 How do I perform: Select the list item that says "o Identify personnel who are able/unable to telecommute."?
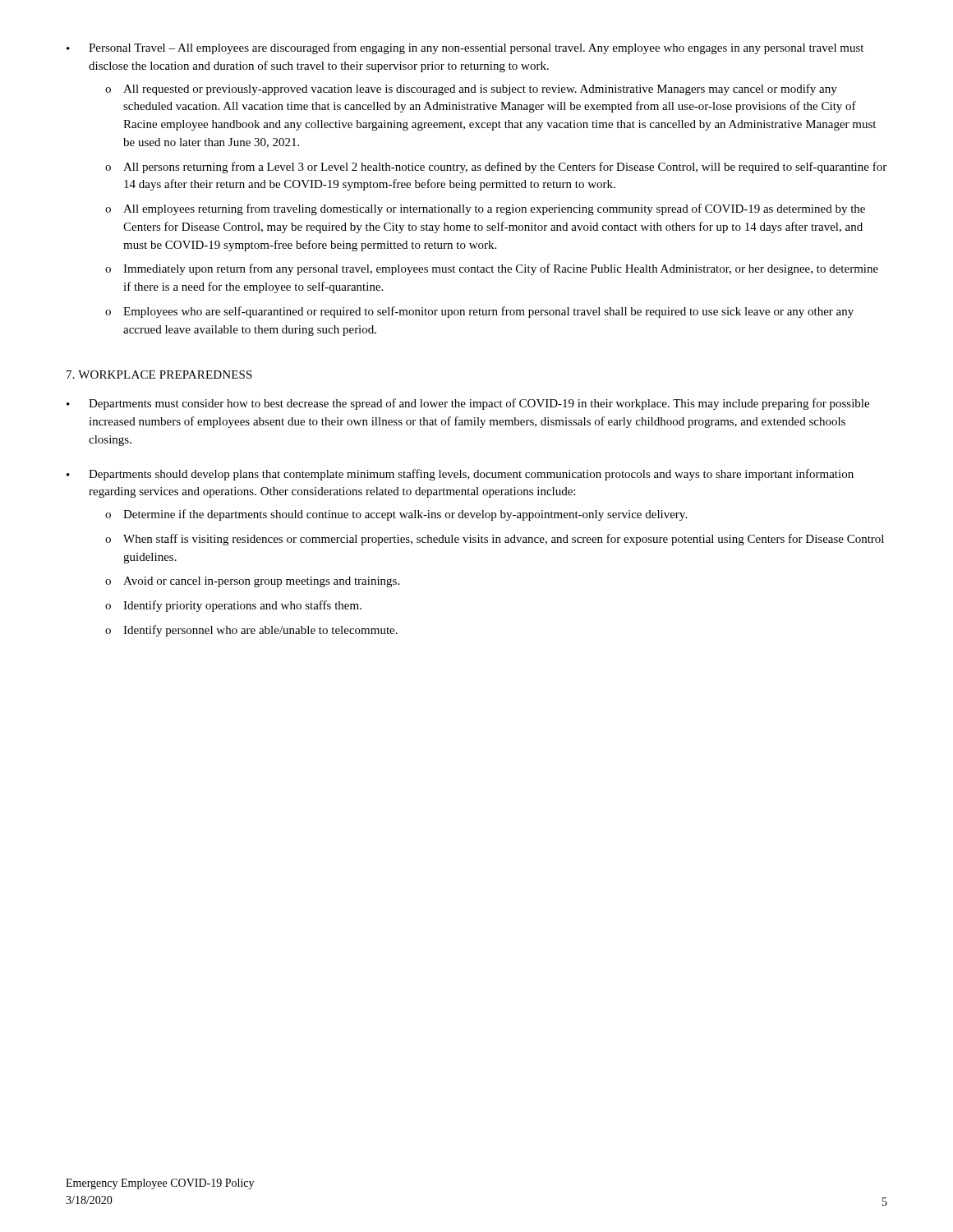[251, 631]
